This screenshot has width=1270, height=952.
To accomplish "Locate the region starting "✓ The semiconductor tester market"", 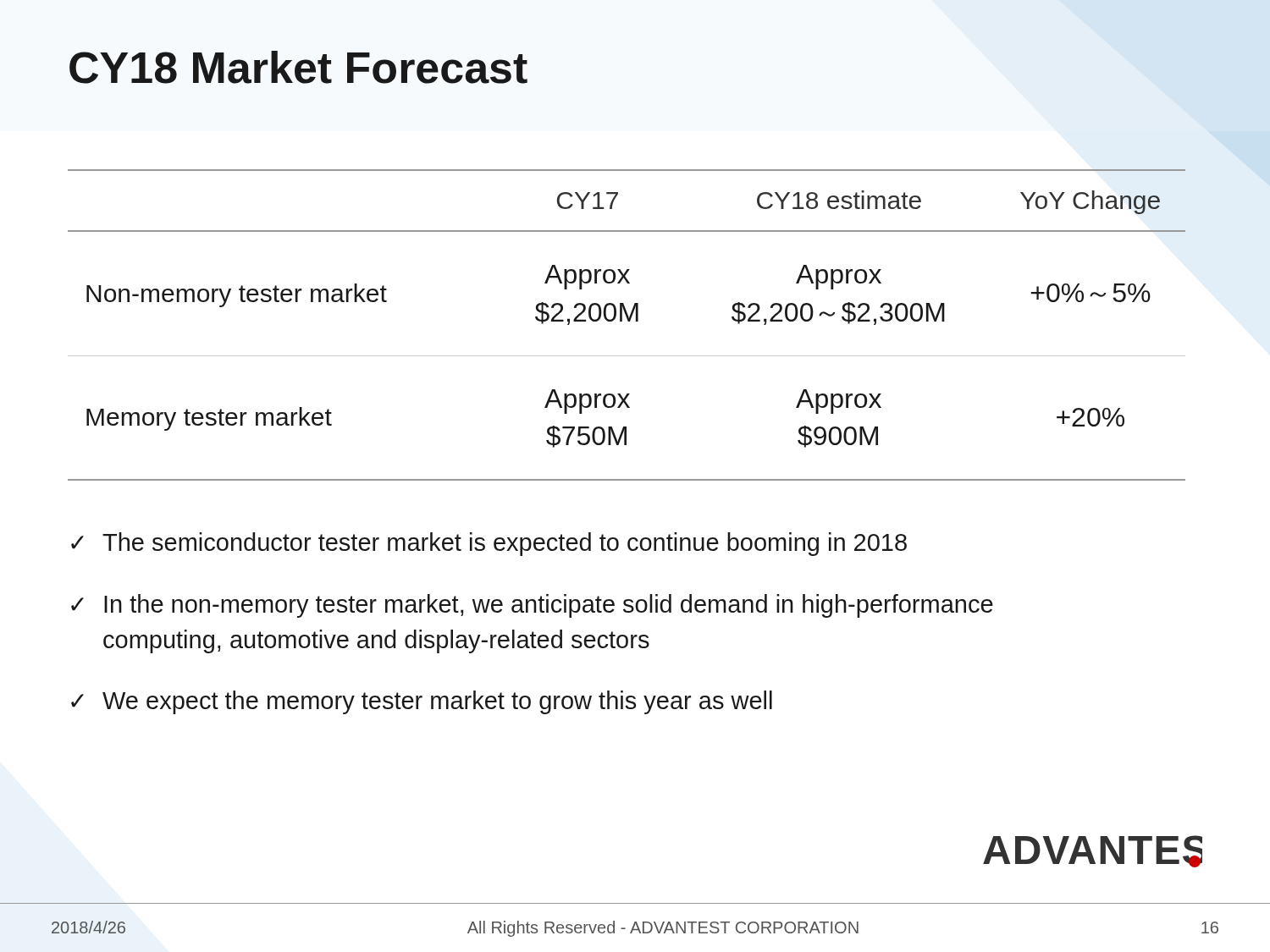I will pos(576,543).
